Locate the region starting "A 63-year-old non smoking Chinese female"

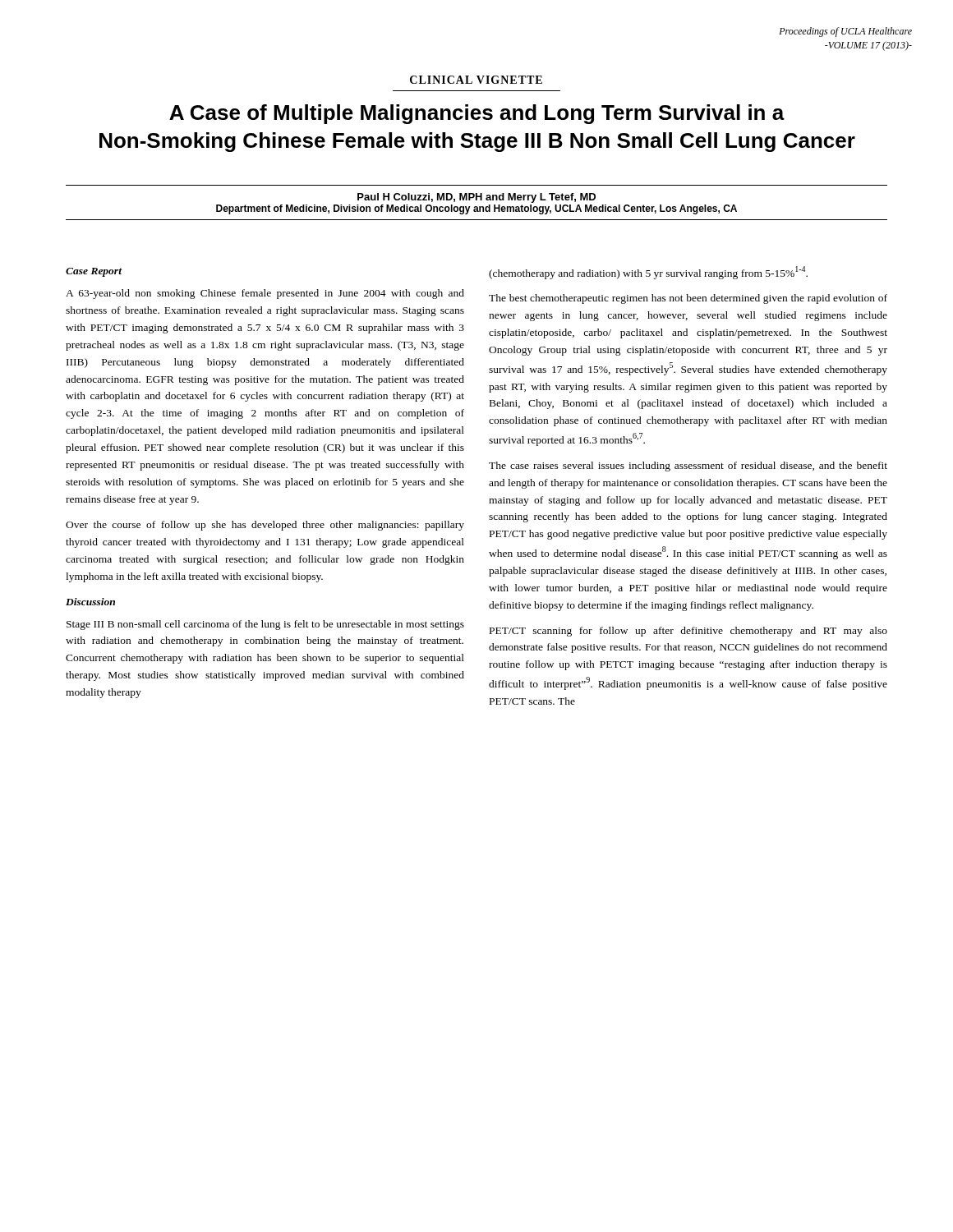tap(265, 397)
